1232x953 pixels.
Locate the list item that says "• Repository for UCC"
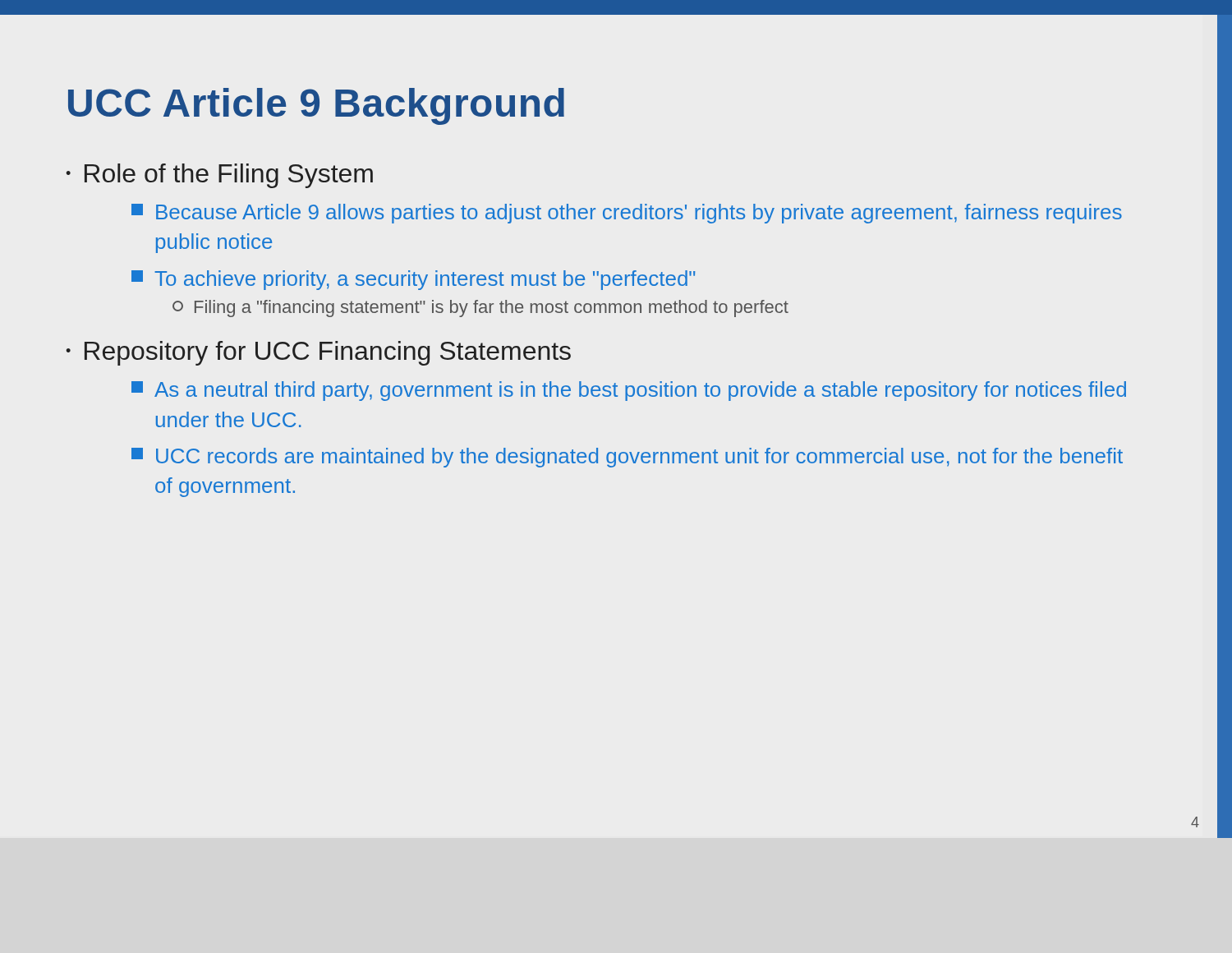319,351
